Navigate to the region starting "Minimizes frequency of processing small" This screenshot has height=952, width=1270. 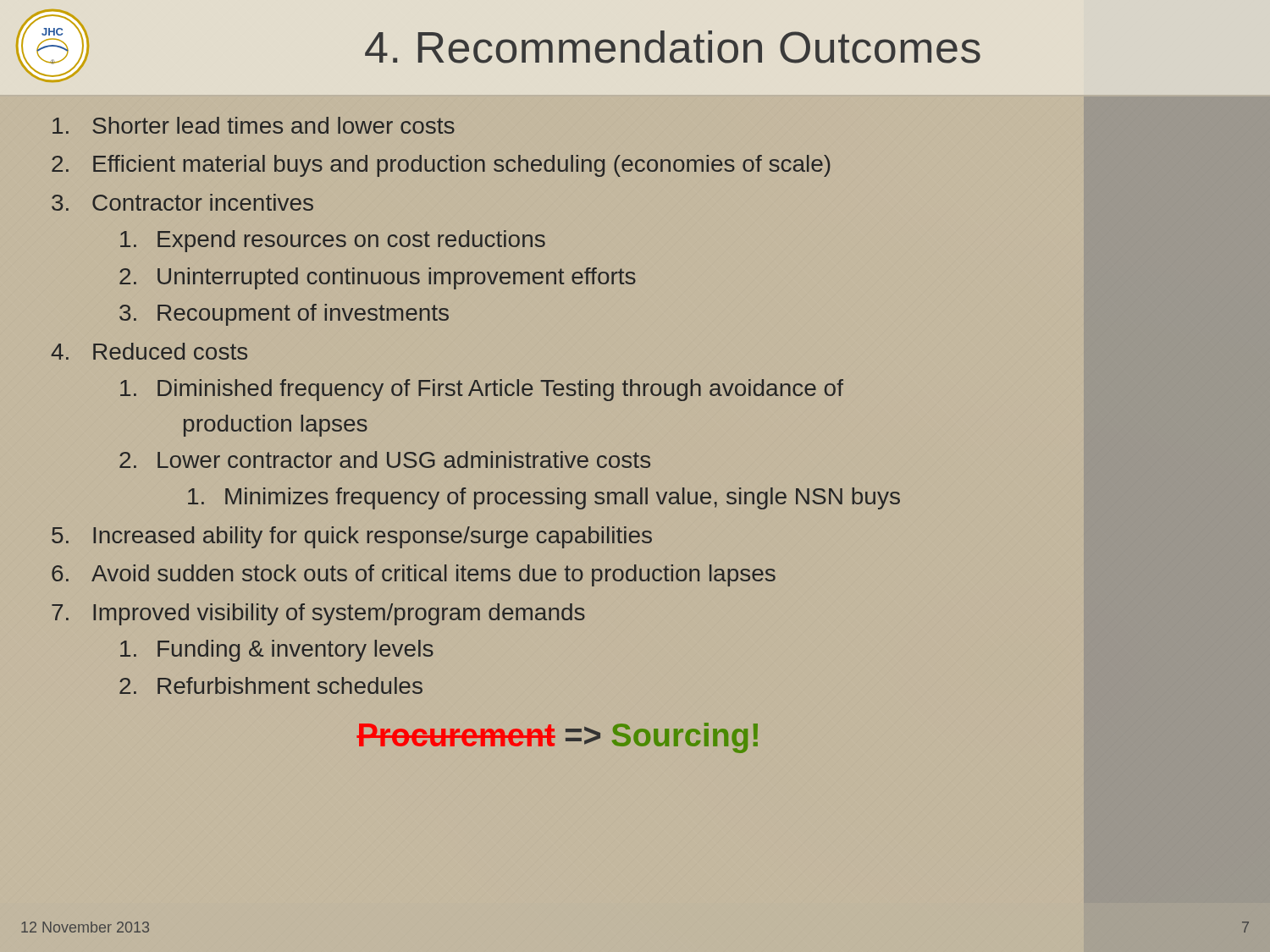click(544, 497)
